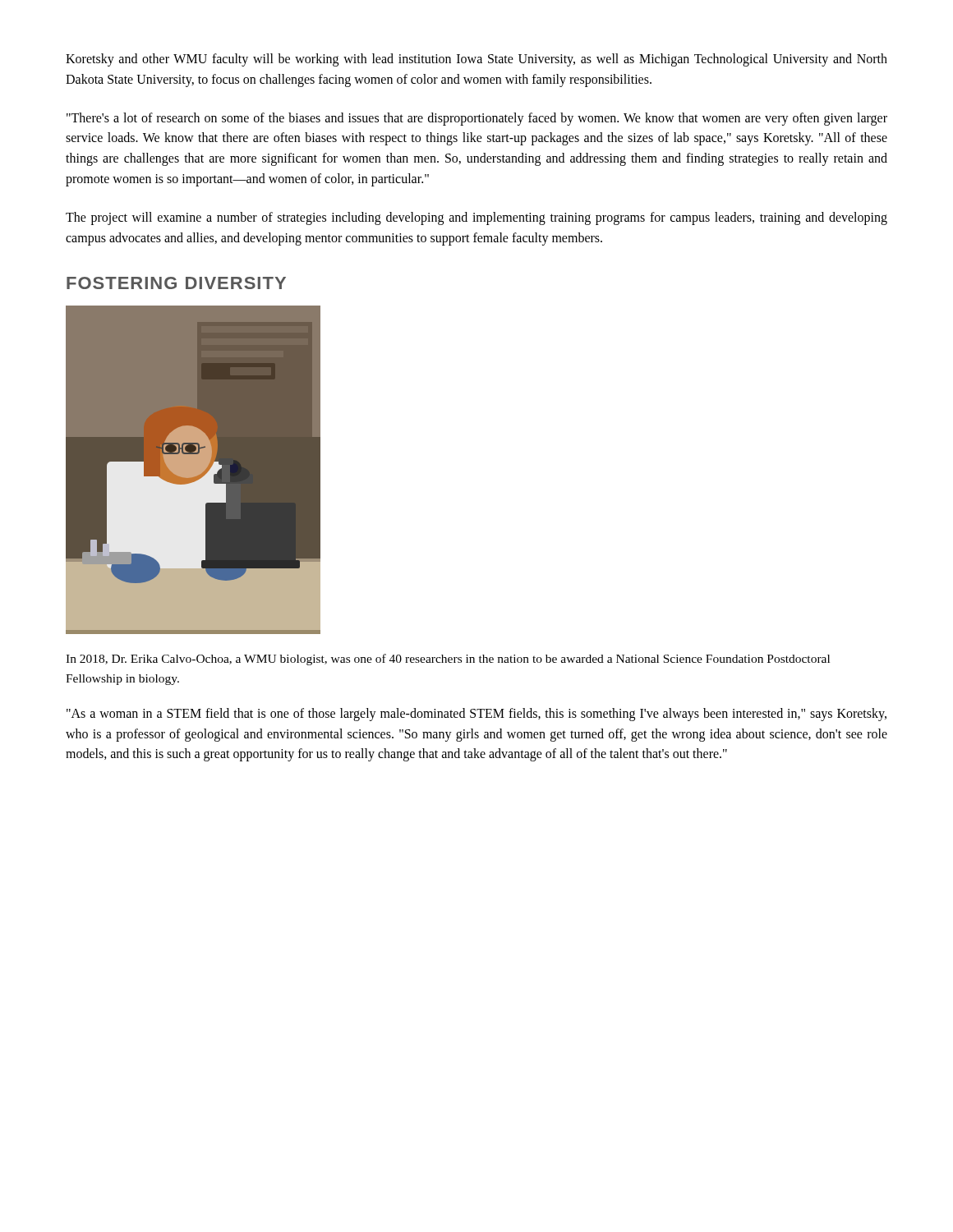Find a caption

tap(448, 668)
